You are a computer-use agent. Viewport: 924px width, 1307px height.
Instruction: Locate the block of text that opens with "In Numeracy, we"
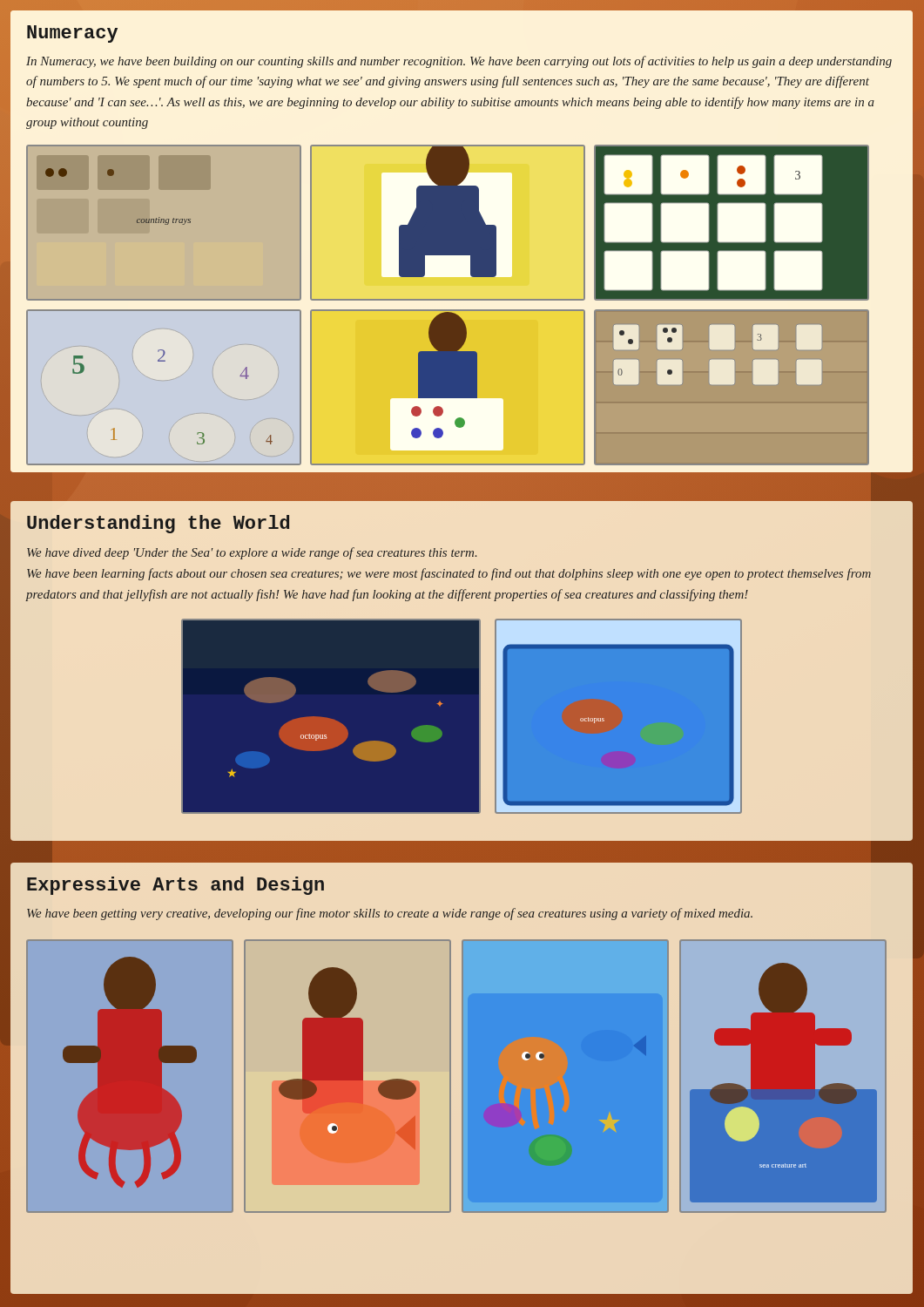tap(459, 91)
